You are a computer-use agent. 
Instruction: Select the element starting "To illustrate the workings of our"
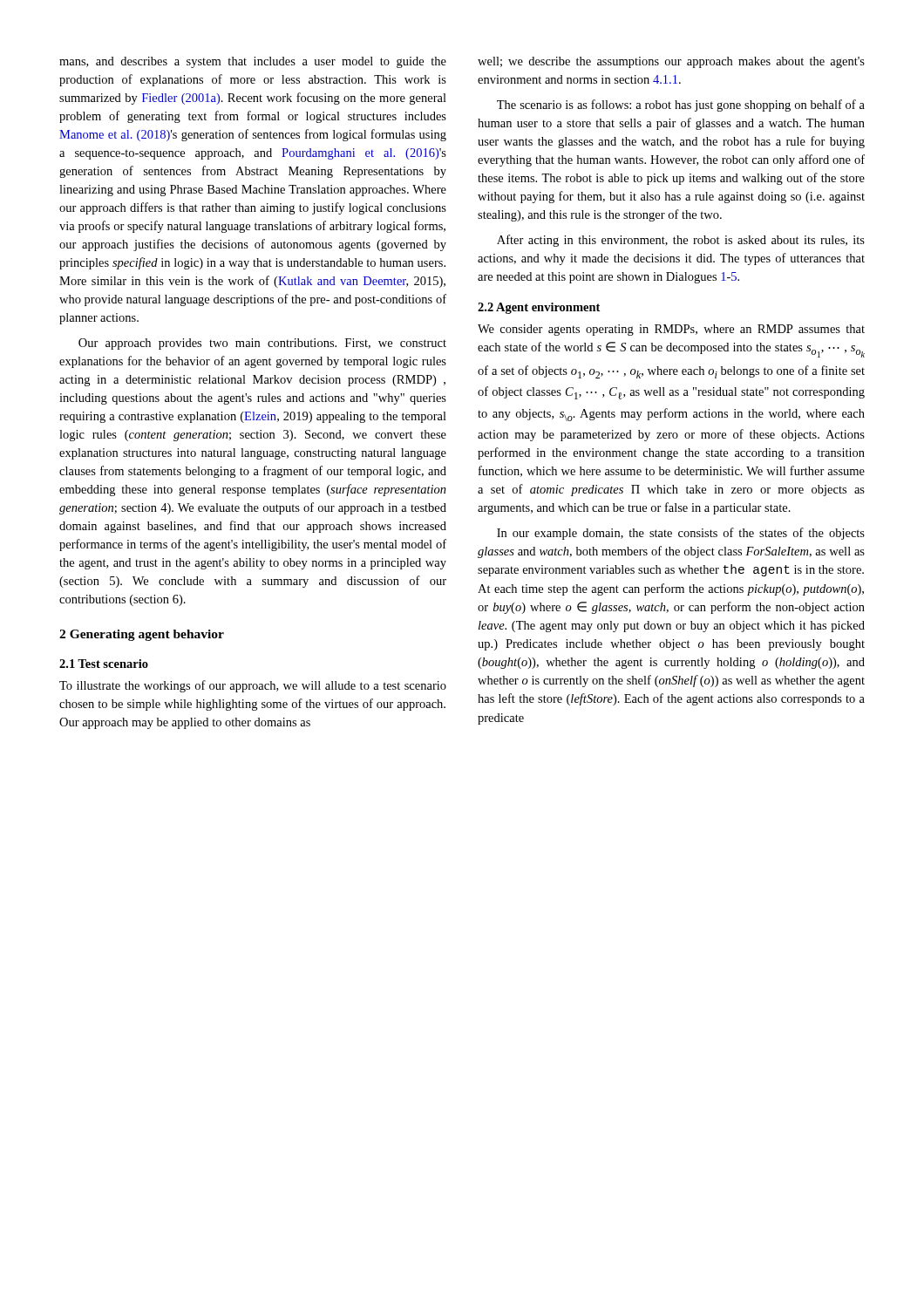pyautogui.click(x=253, y=704)
